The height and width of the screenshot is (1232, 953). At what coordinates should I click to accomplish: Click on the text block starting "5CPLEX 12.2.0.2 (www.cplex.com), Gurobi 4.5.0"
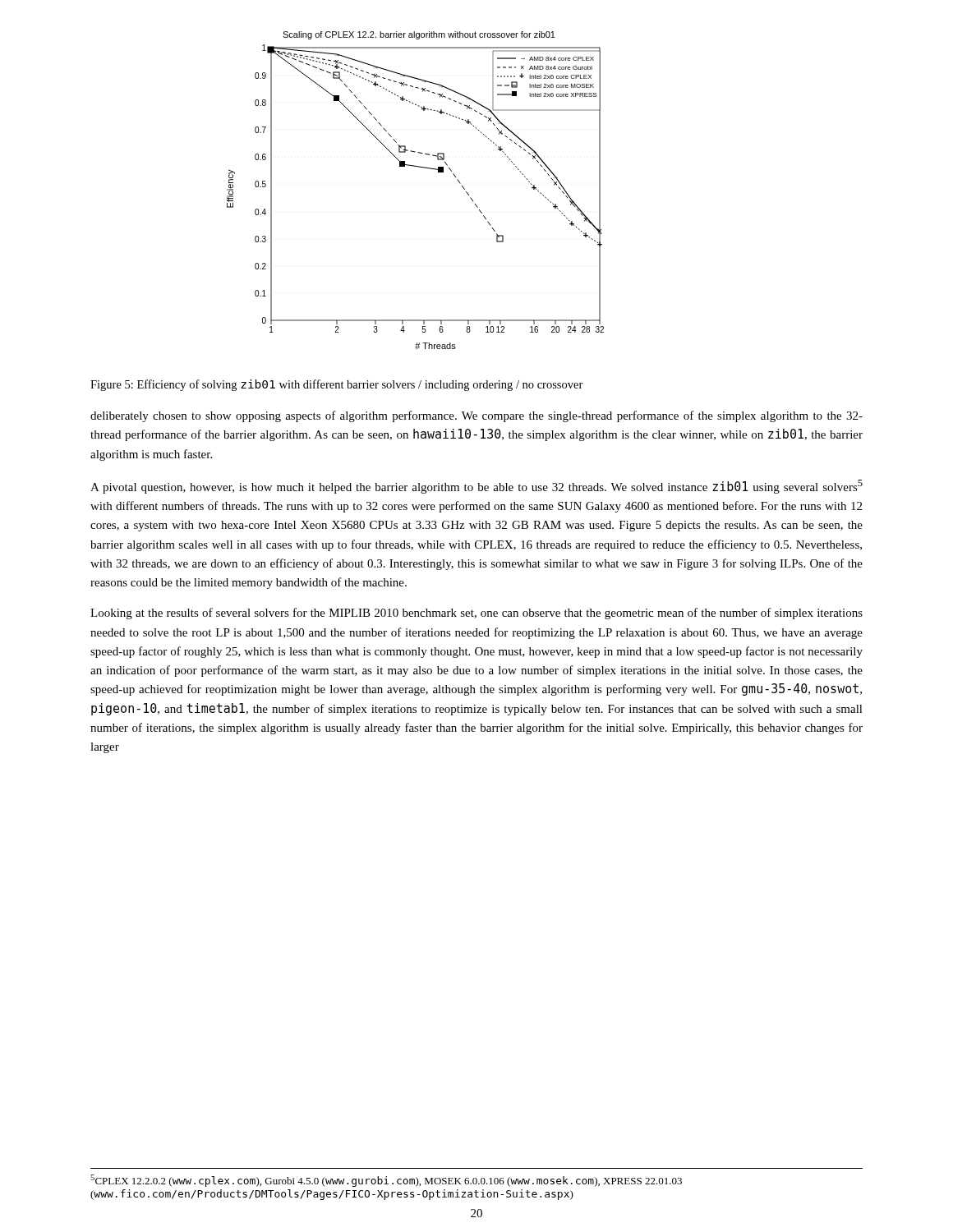[x=386, y=1186]
